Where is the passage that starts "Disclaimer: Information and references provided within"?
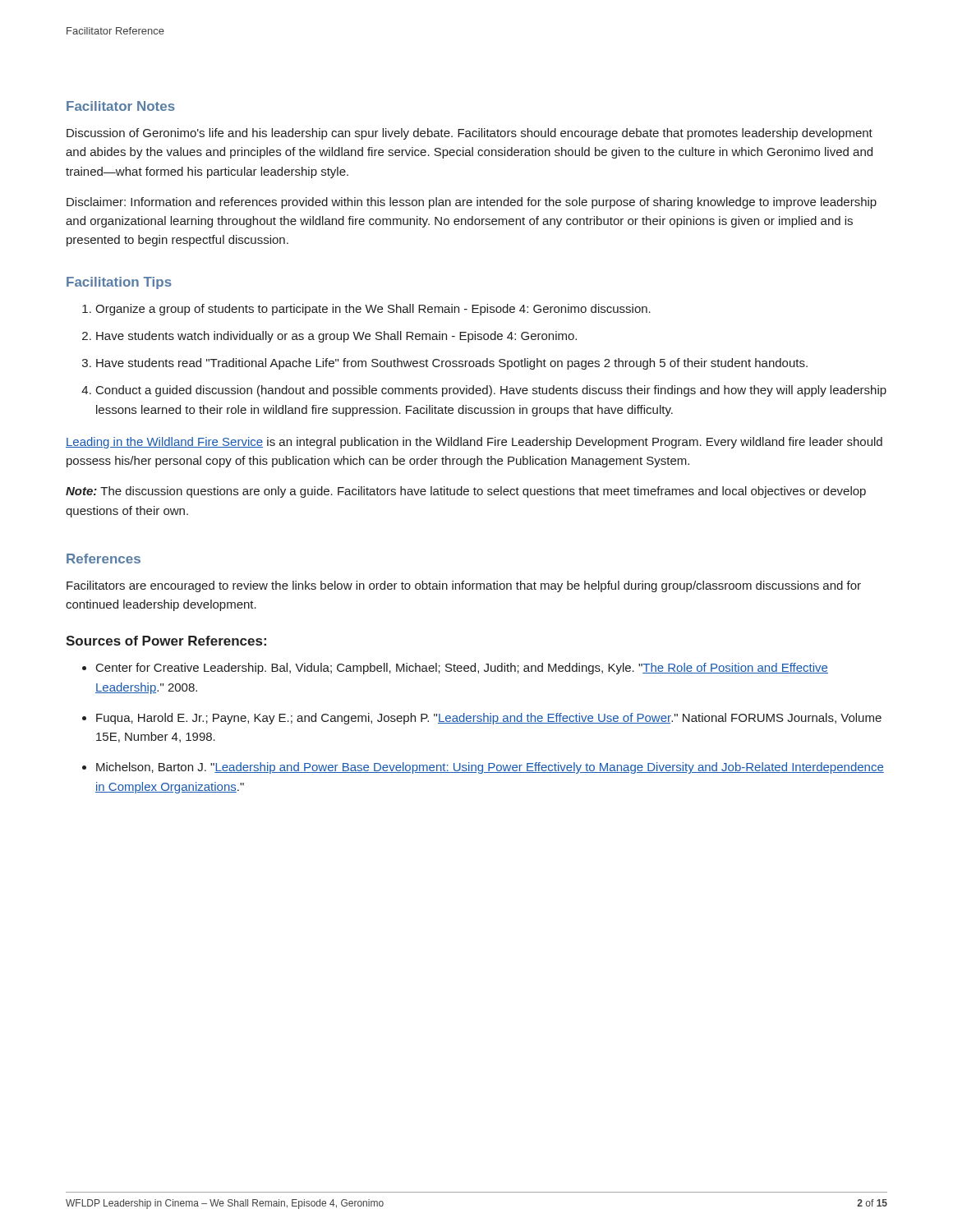This screenshot has height=1232, width=953. click(x=476, y=221)
